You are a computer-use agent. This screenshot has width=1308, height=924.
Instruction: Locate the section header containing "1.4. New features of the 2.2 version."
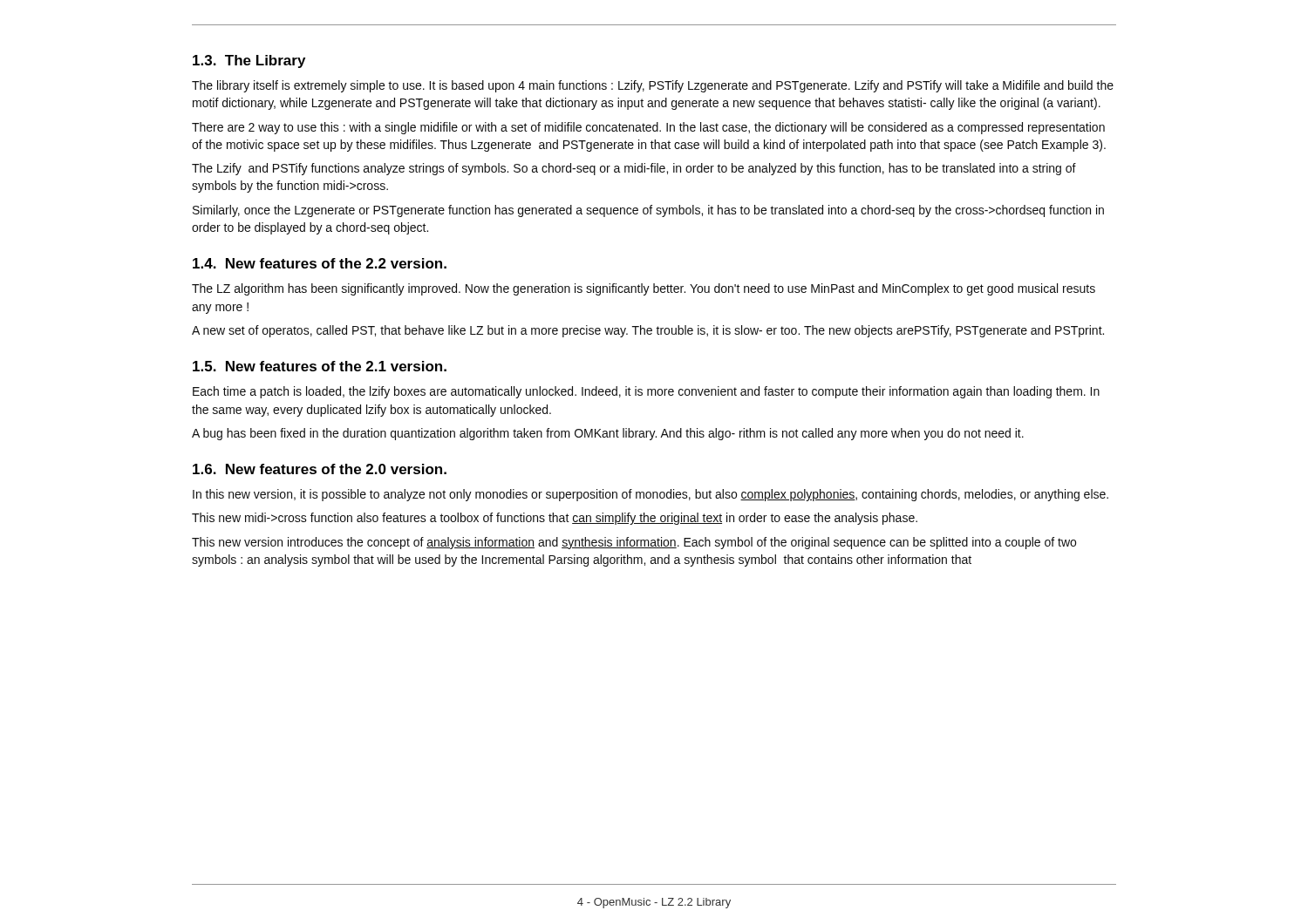click(x=320, y=264)
